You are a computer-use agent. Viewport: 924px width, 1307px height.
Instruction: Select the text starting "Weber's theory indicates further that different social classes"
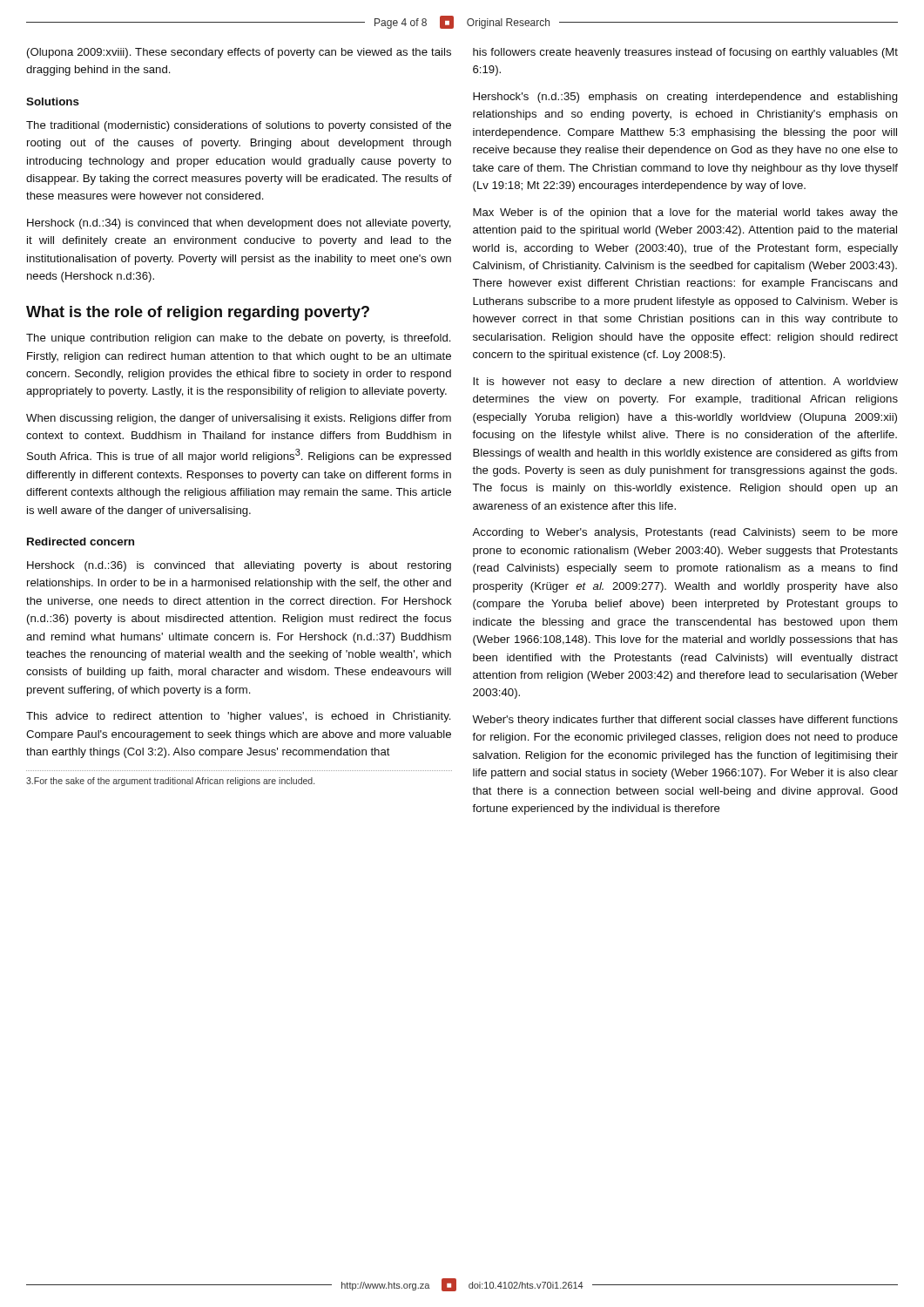(x=685, y=764)
